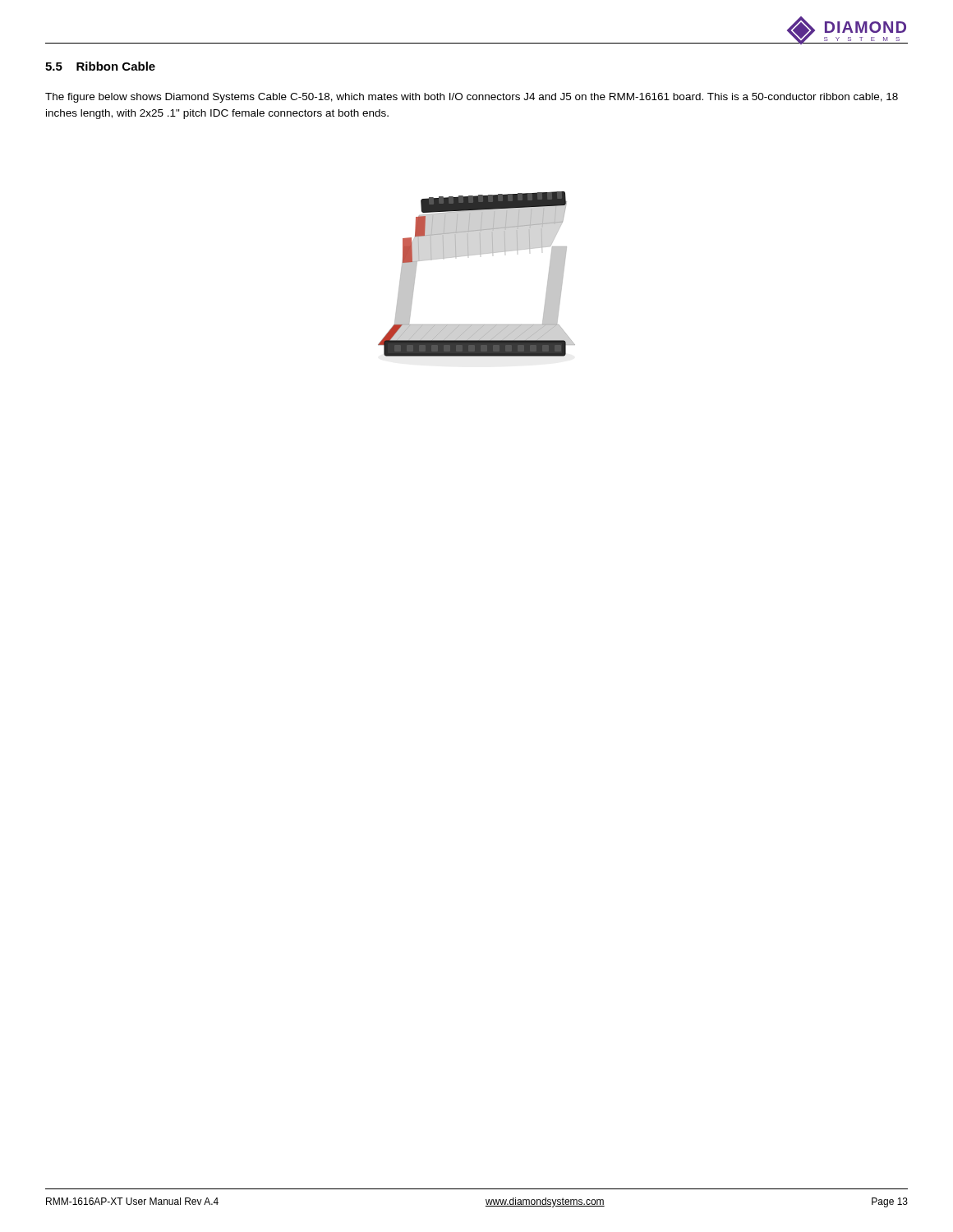Locate the photo
The width and height of the screenshot is (953, 1232).
coord(476,279)
